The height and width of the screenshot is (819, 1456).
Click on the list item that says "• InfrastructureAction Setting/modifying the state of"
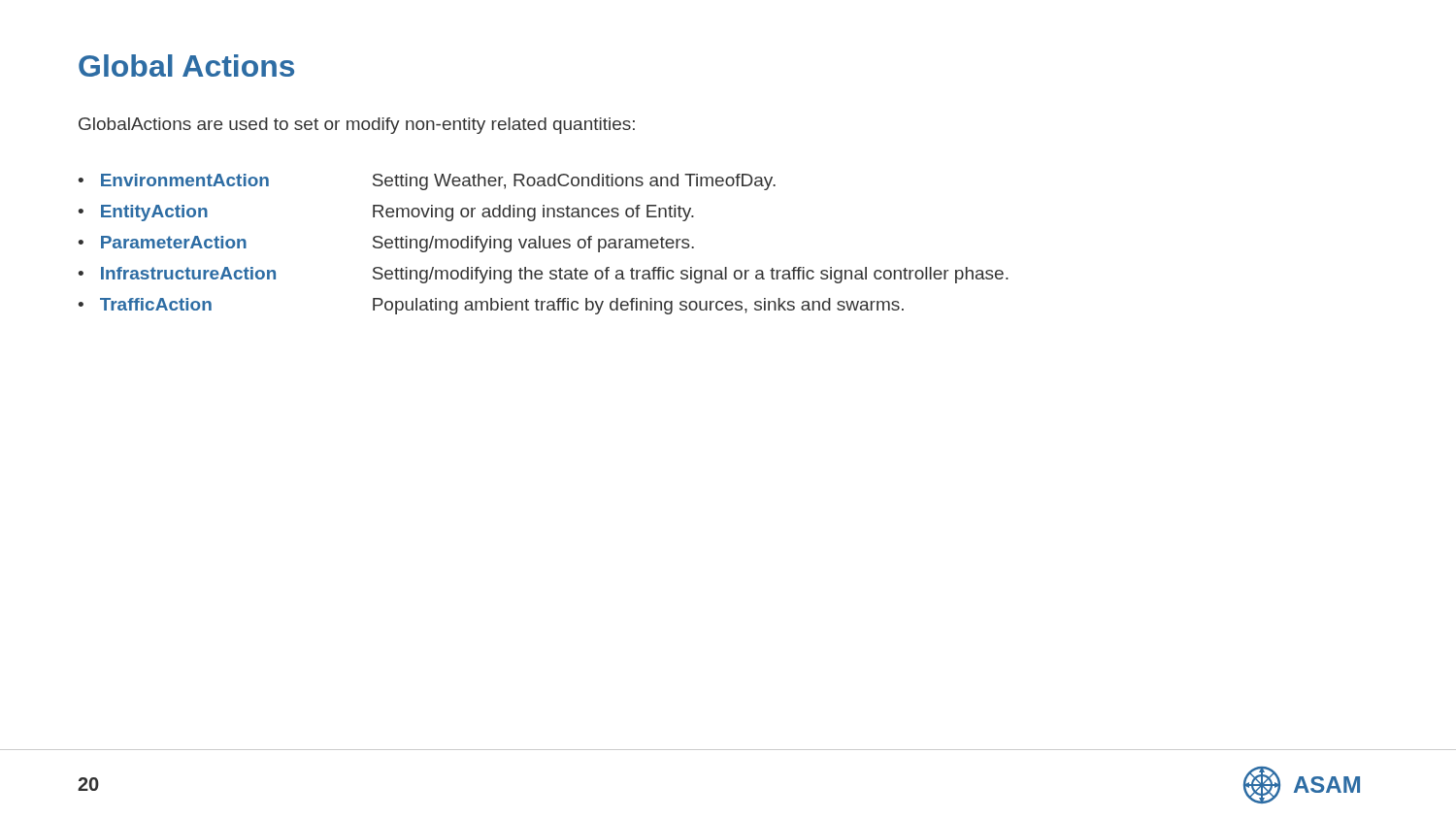point(544,274)
